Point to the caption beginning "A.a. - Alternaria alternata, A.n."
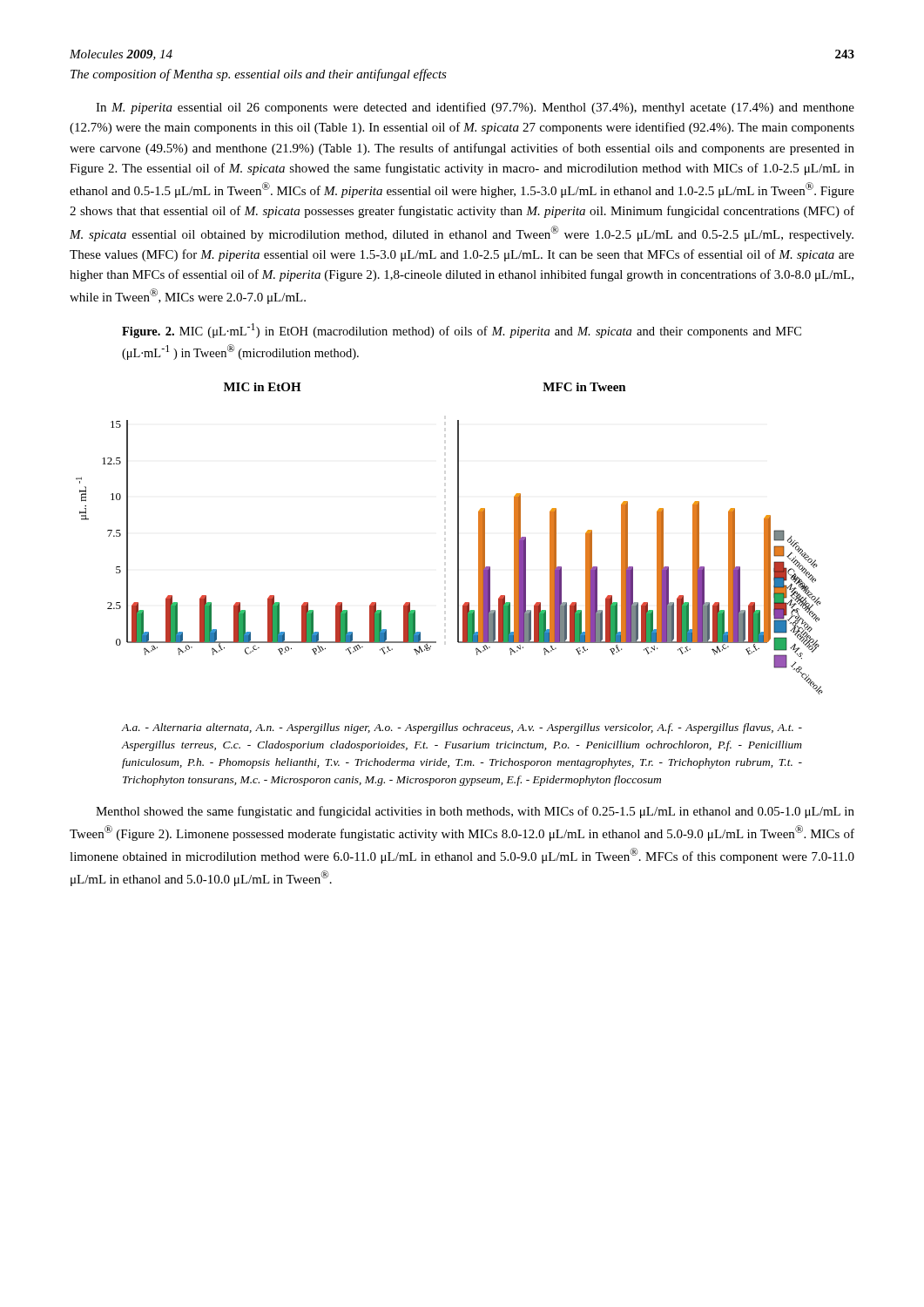The image size is (924, 1307). (462, 753)
